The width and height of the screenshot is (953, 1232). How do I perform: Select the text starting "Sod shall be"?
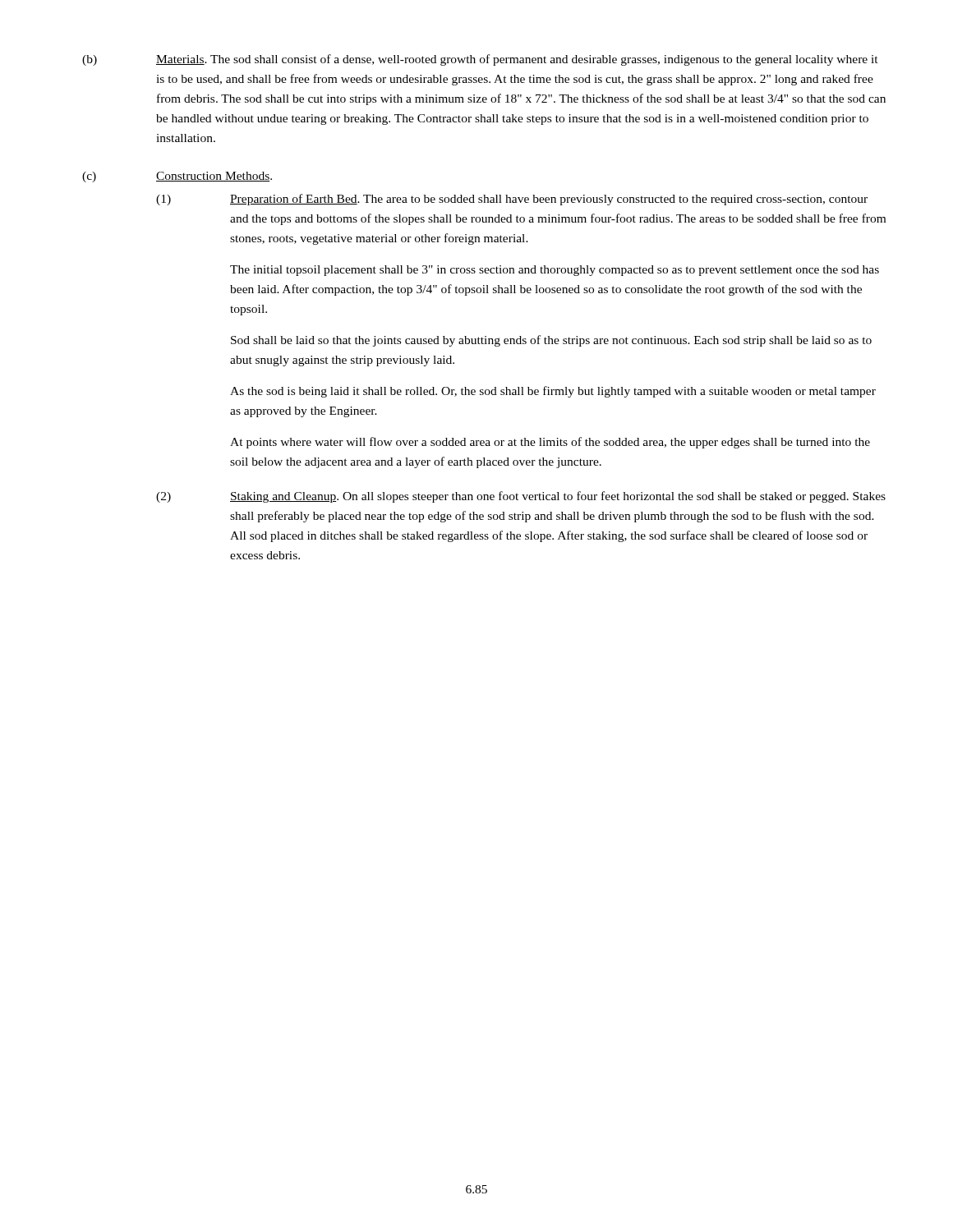tap(551, 350)
